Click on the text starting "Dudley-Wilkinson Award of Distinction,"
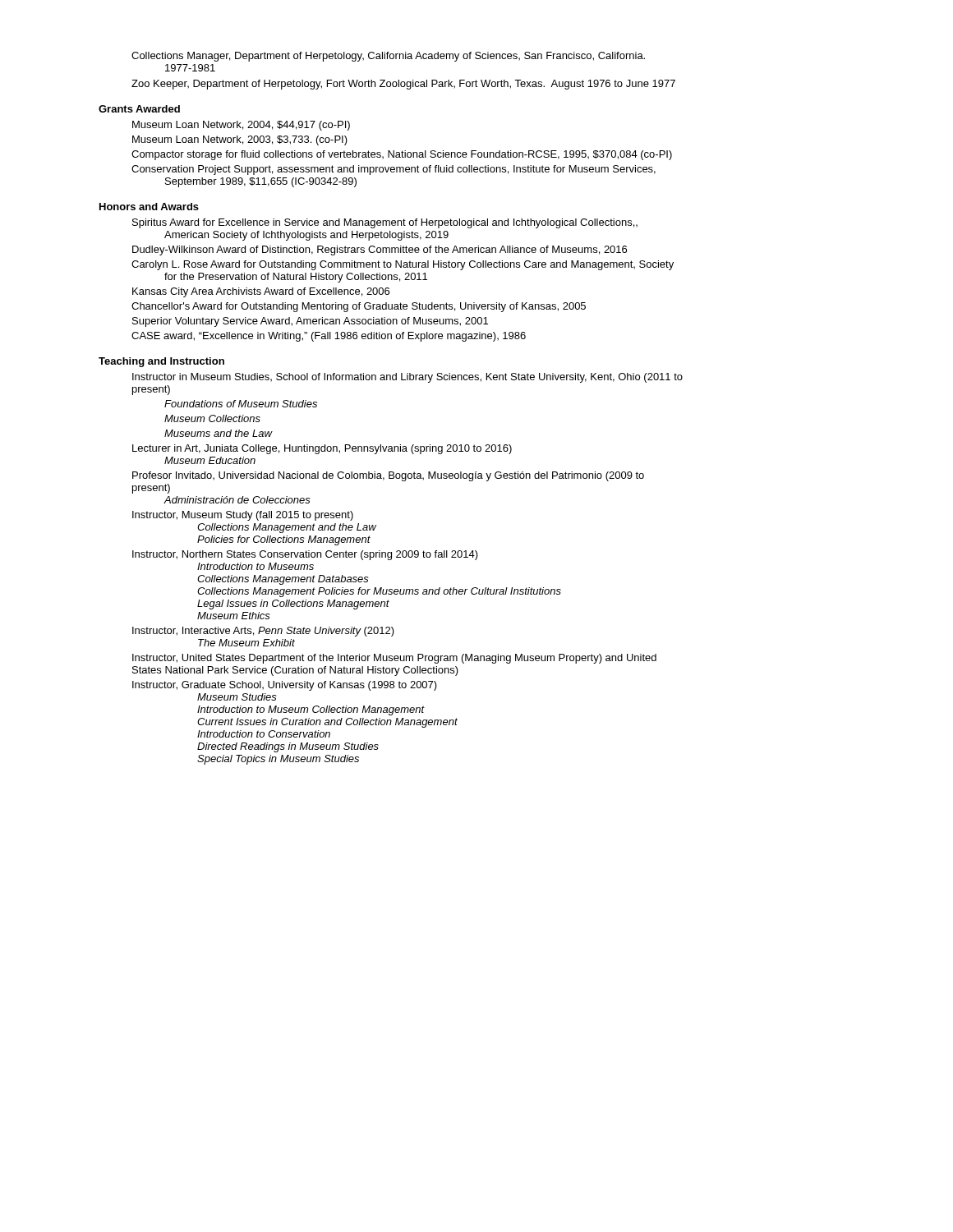 click(x=379, y=249)
